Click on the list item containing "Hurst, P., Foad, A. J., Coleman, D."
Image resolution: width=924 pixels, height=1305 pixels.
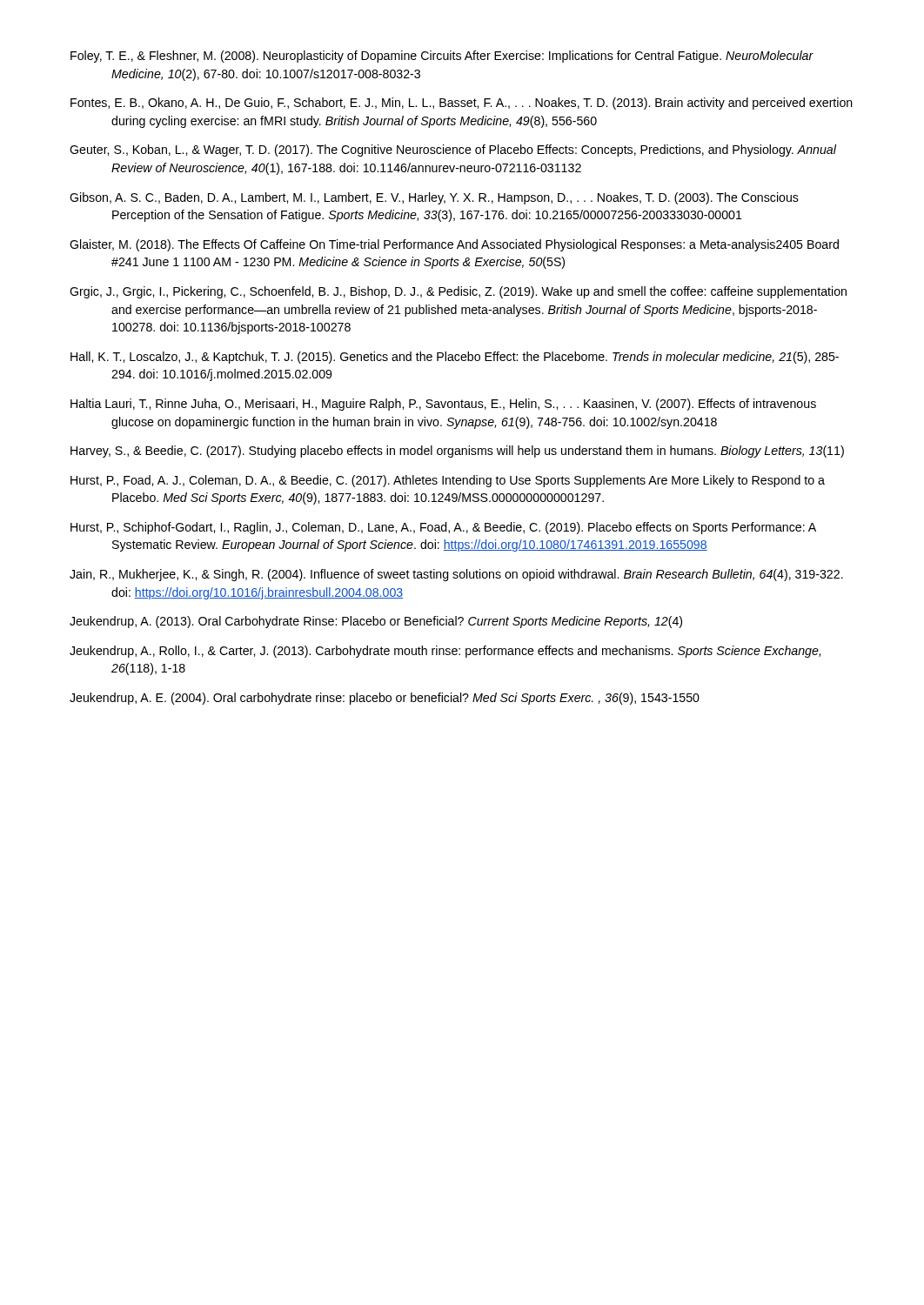(447, 489)
